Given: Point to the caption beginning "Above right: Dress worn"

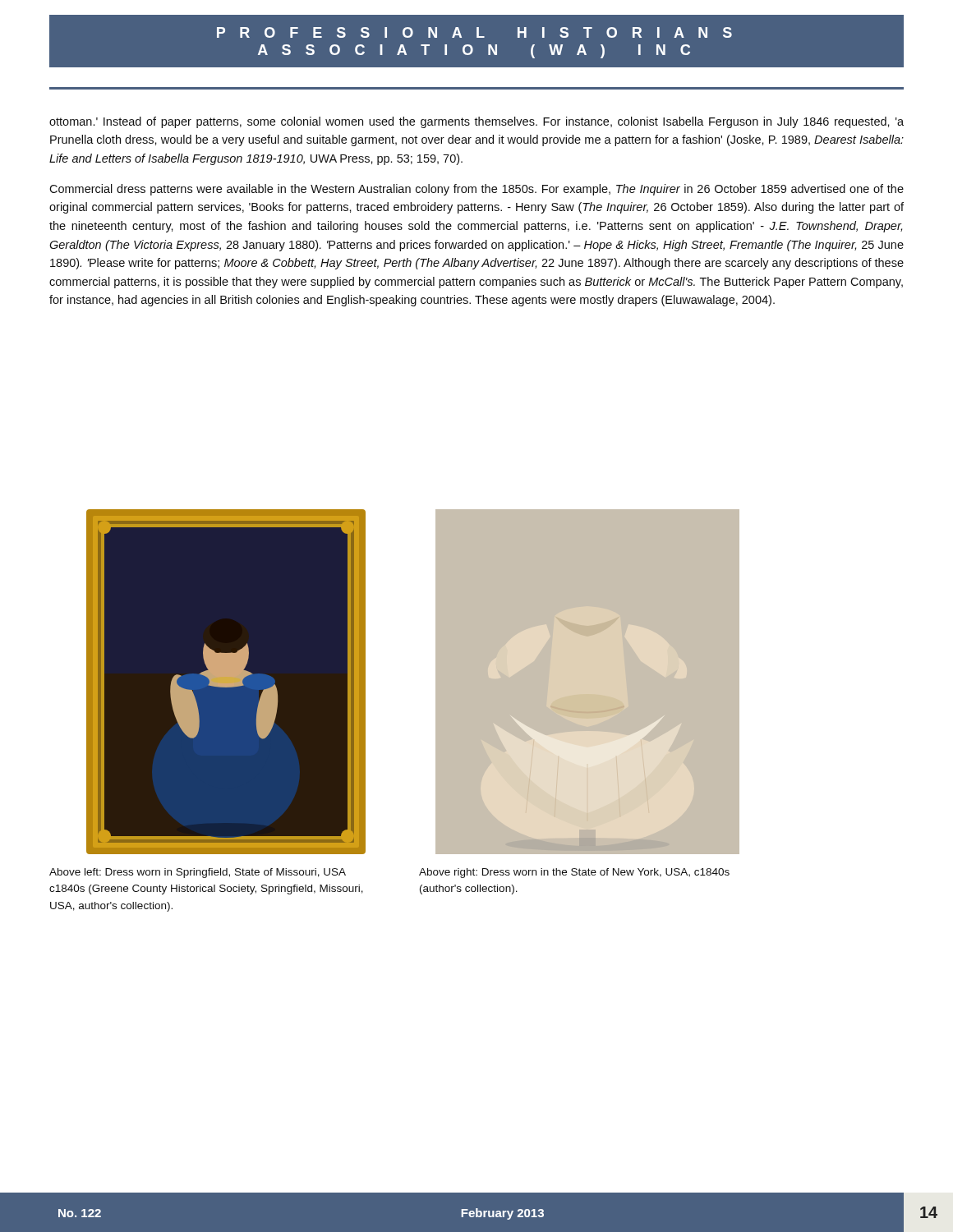Looking at the screenshot, I should [574, 880].
